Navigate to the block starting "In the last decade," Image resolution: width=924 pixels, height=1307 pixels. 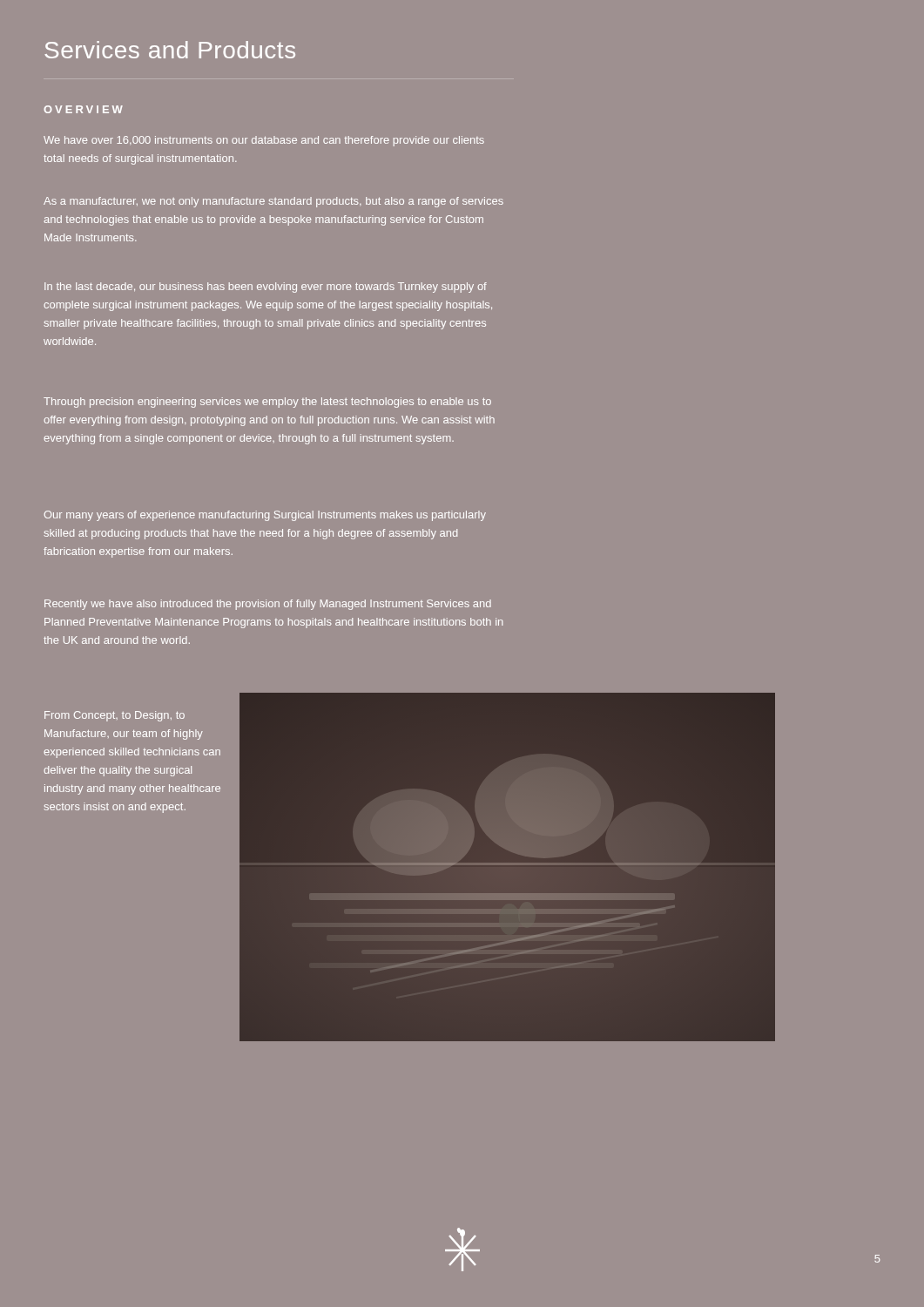268,314
